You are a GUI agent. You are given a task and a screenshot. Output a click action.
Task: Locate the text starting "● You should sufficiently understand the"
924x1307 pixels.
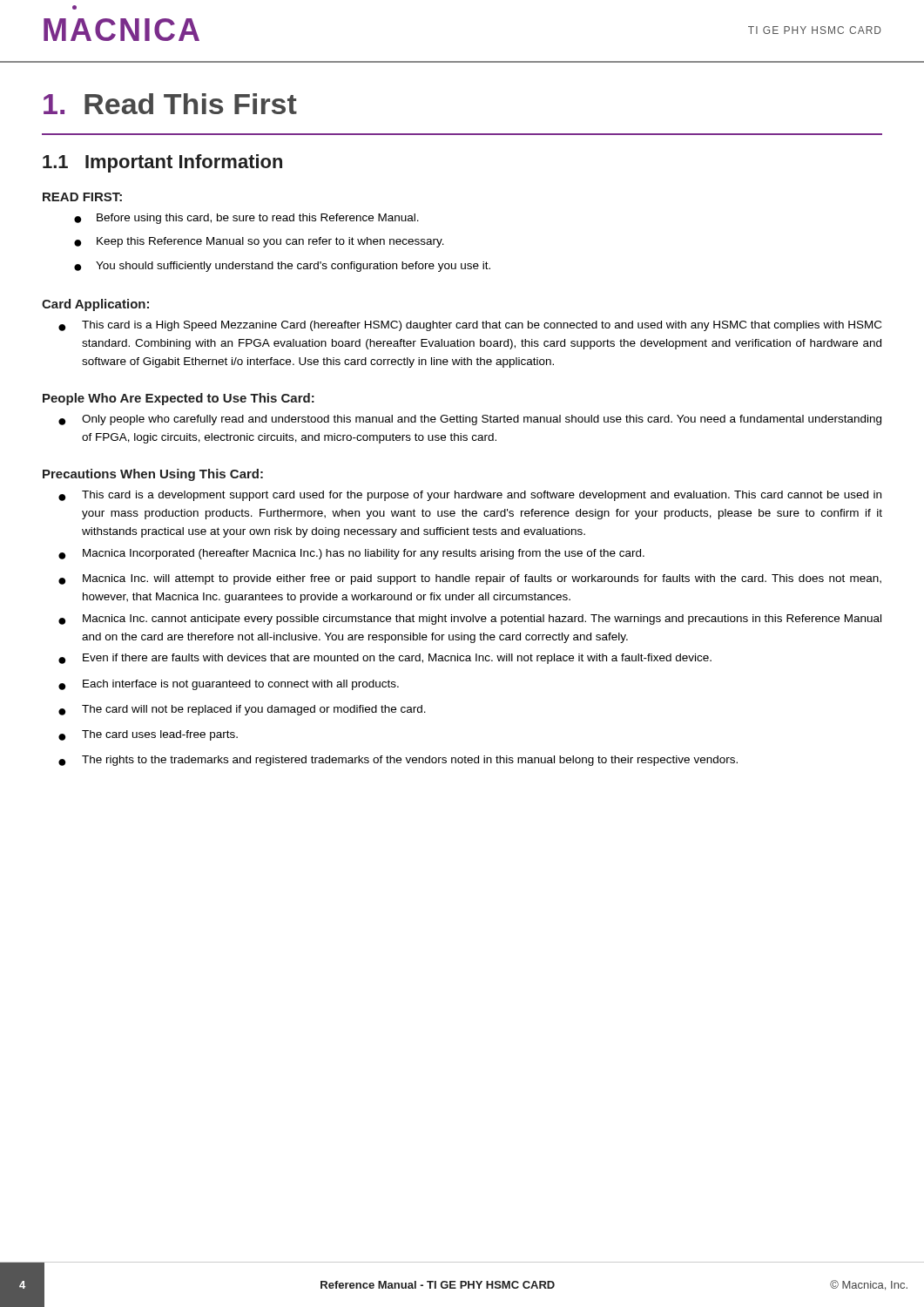tap(478, 267)
